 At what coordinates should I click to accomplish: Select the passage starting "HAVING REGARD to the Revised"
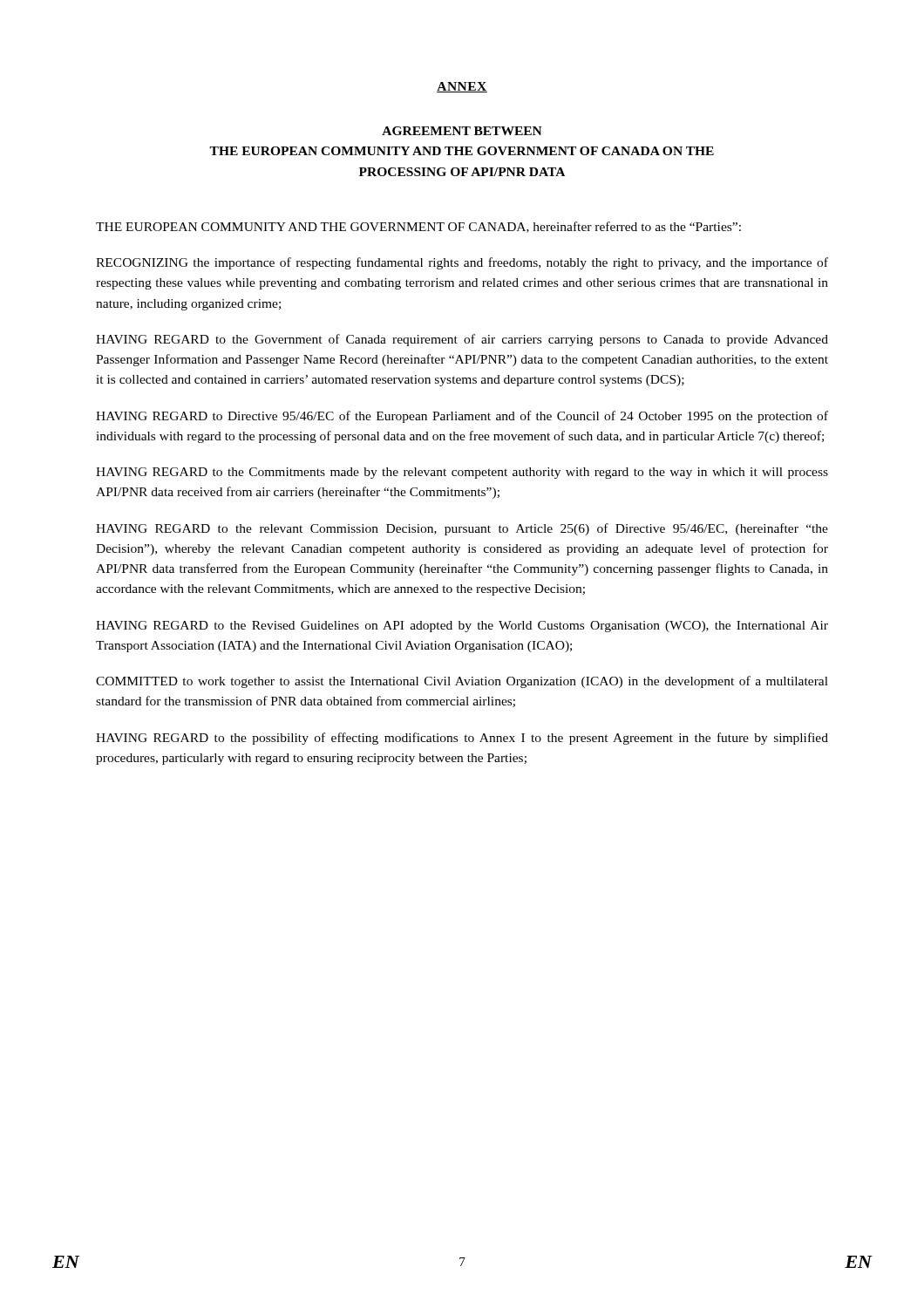(462, 635)
